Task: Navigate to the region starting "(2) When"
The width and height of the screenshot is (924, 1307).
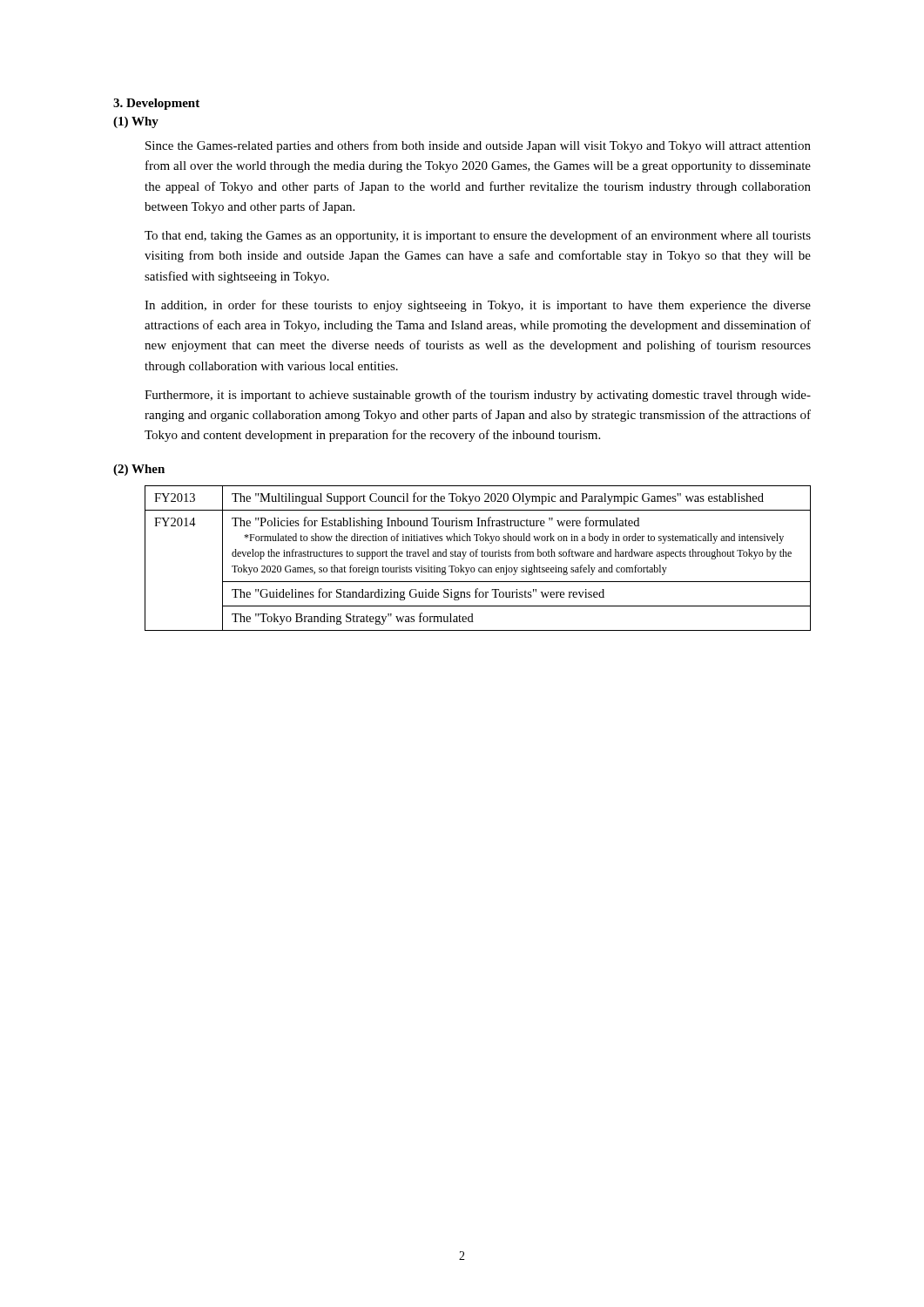Action: (x=139, y=468)
